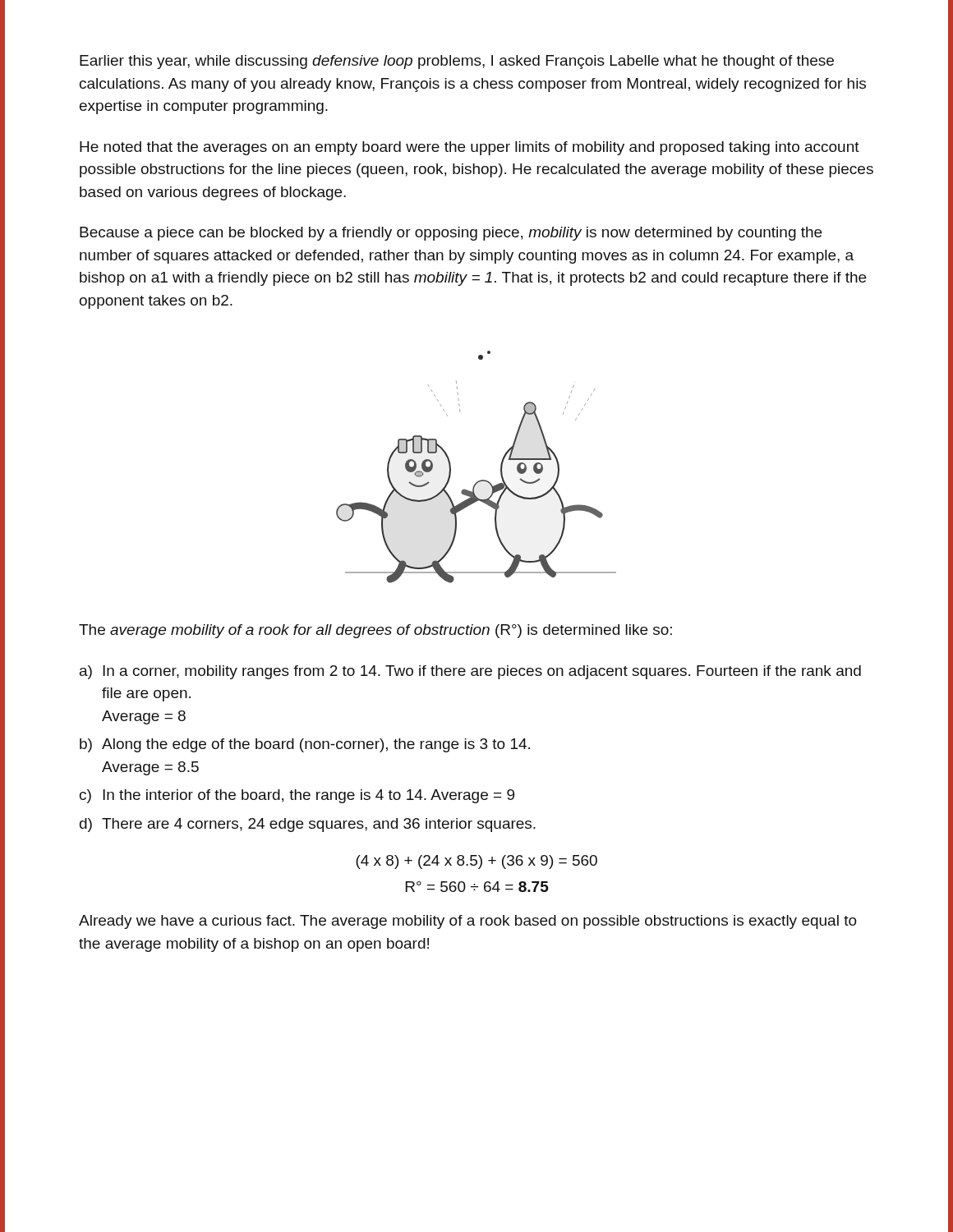Select the passage starting "The average mobility of a"
This screenshot has height=1232, width=953.
coord(376,630)
